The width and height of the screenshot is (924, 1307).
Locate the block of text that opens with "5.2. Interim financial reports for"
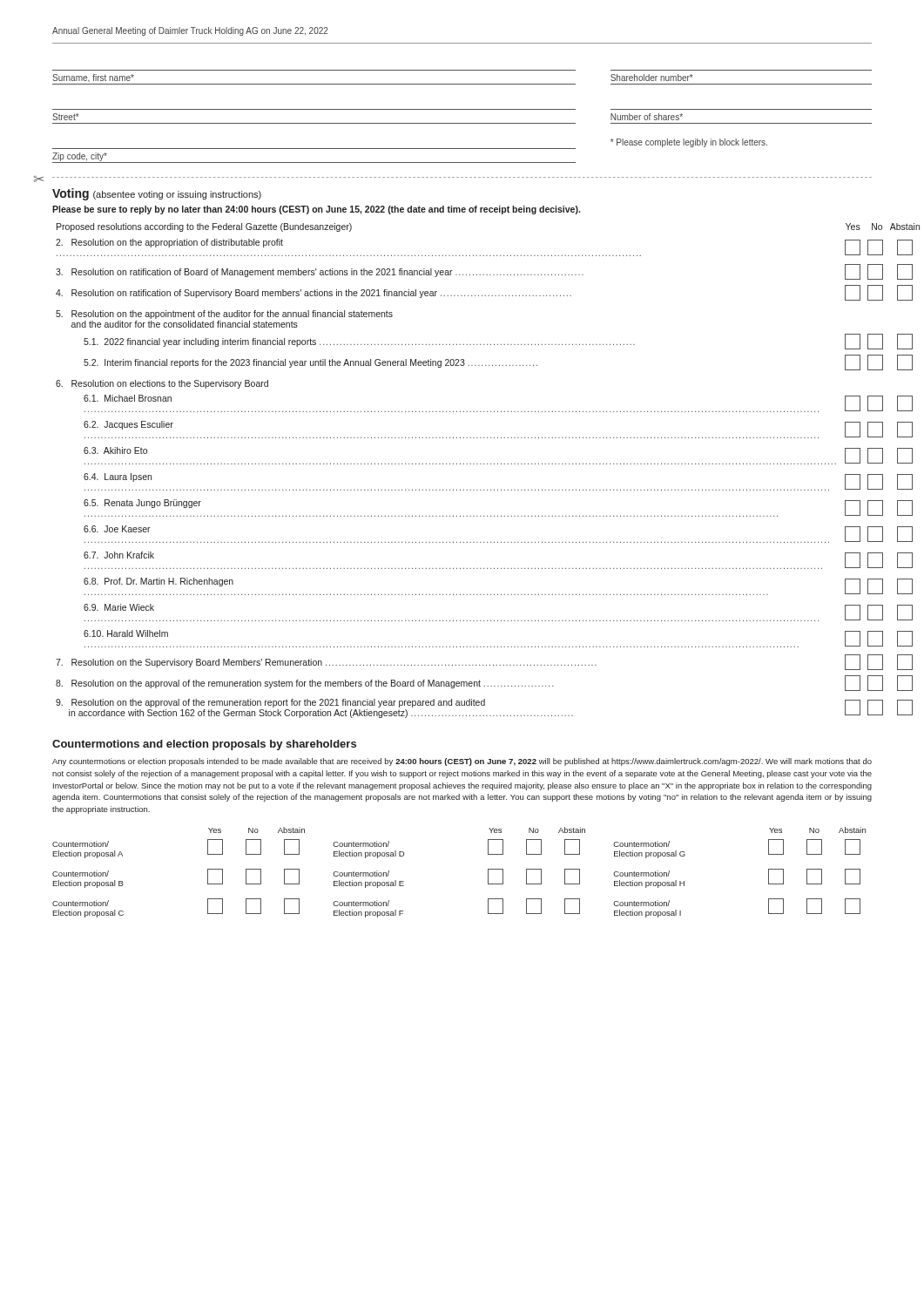pyautogui.click(x=488, y=362)
